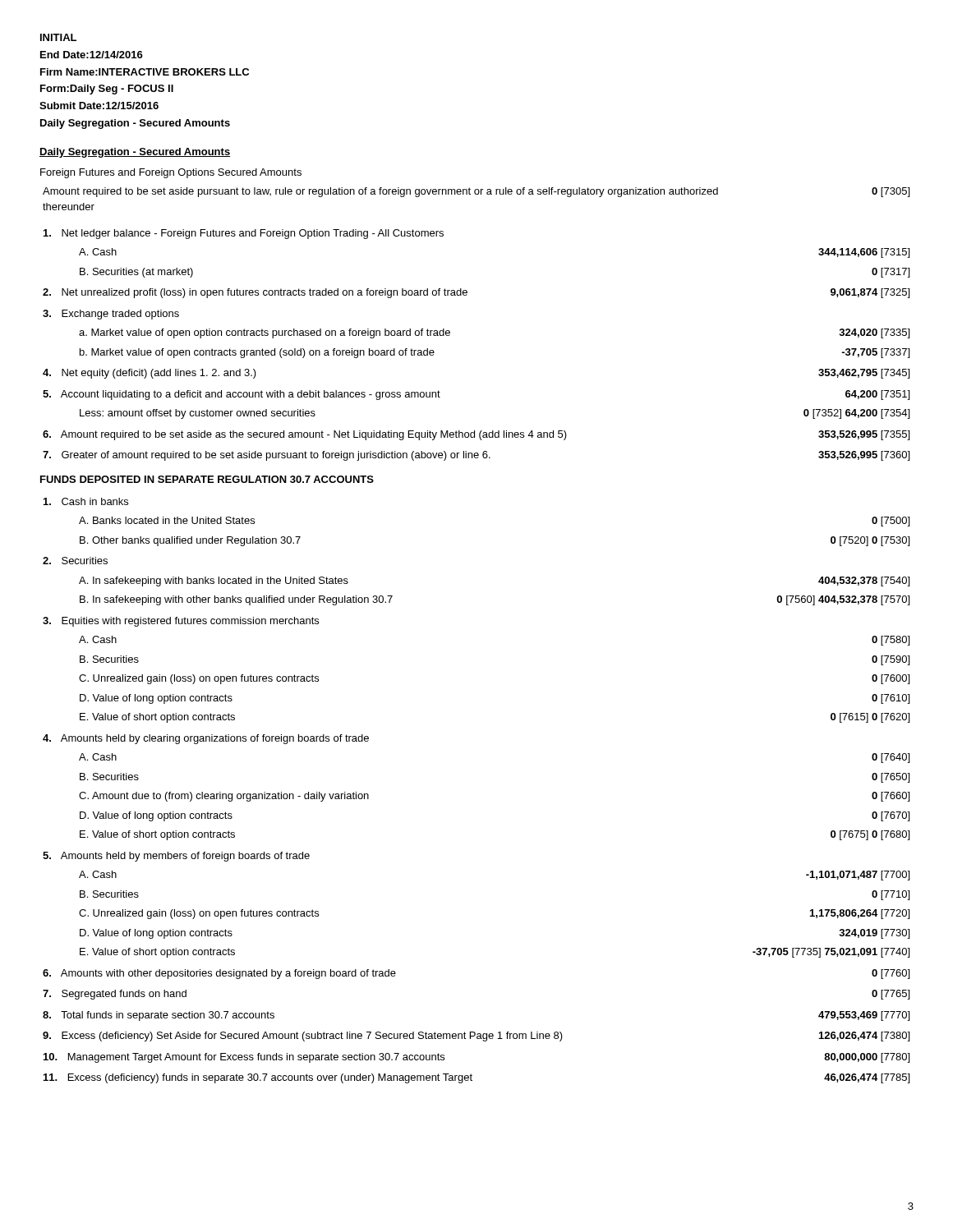Select the list item with the text "2. Securities A. In safekeeping with banks"
953x1232 pixels.
(75, 561)
